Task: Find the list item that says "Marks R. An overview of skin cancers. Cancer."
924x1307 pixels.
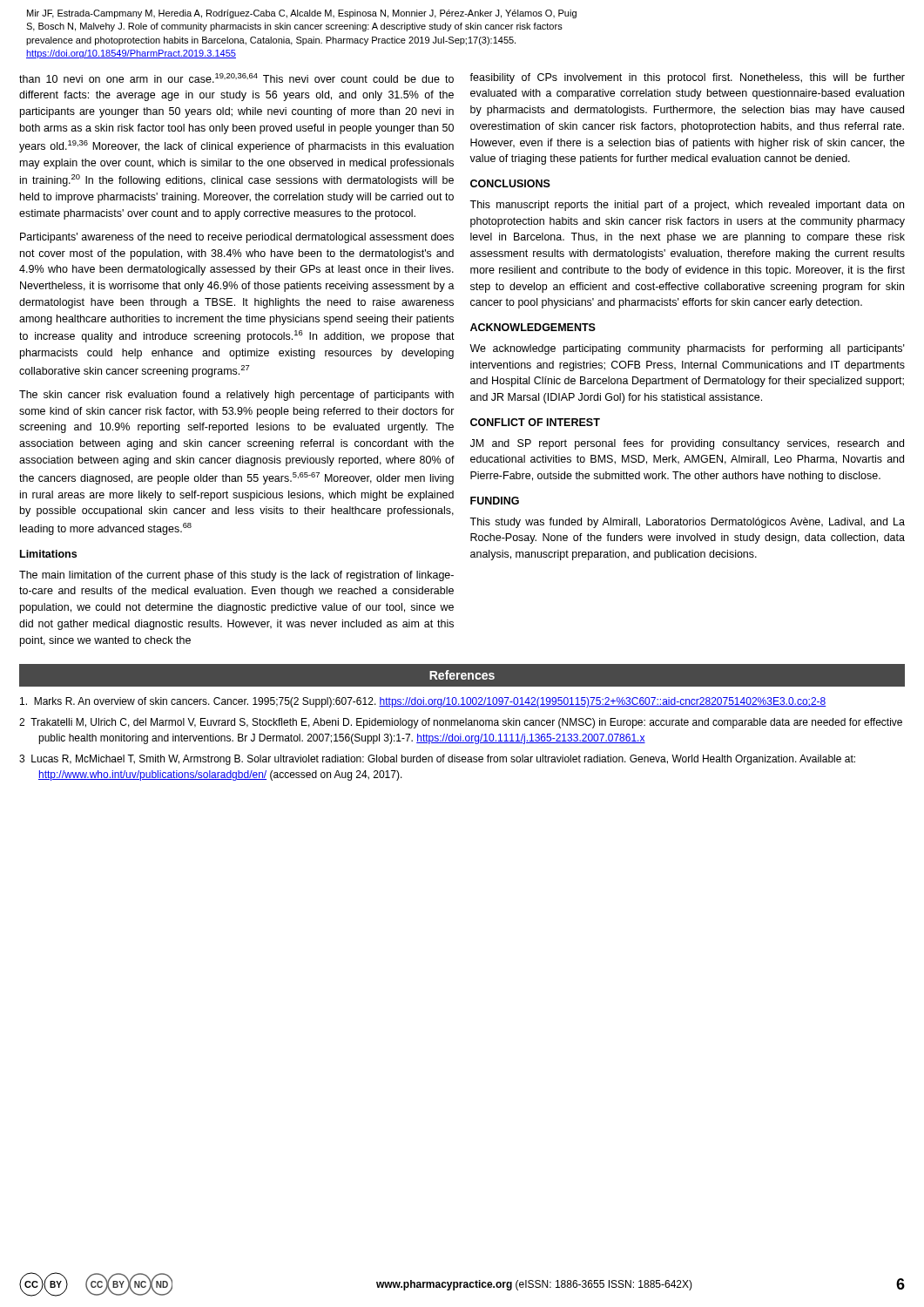Action: pyautogui.click(x=422, y=702)
